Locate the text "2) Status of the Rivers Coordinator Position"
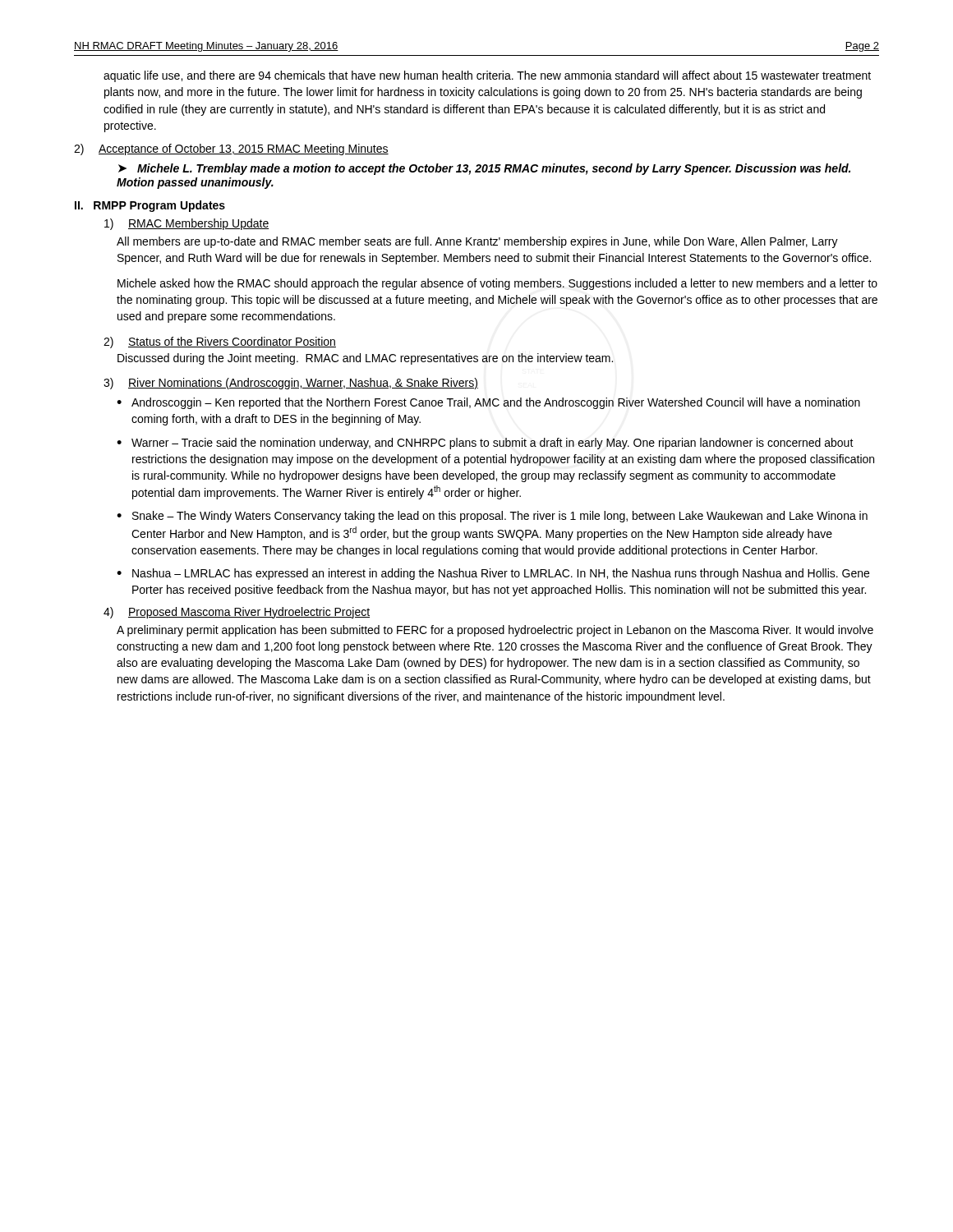 click(x=220, y=341)
